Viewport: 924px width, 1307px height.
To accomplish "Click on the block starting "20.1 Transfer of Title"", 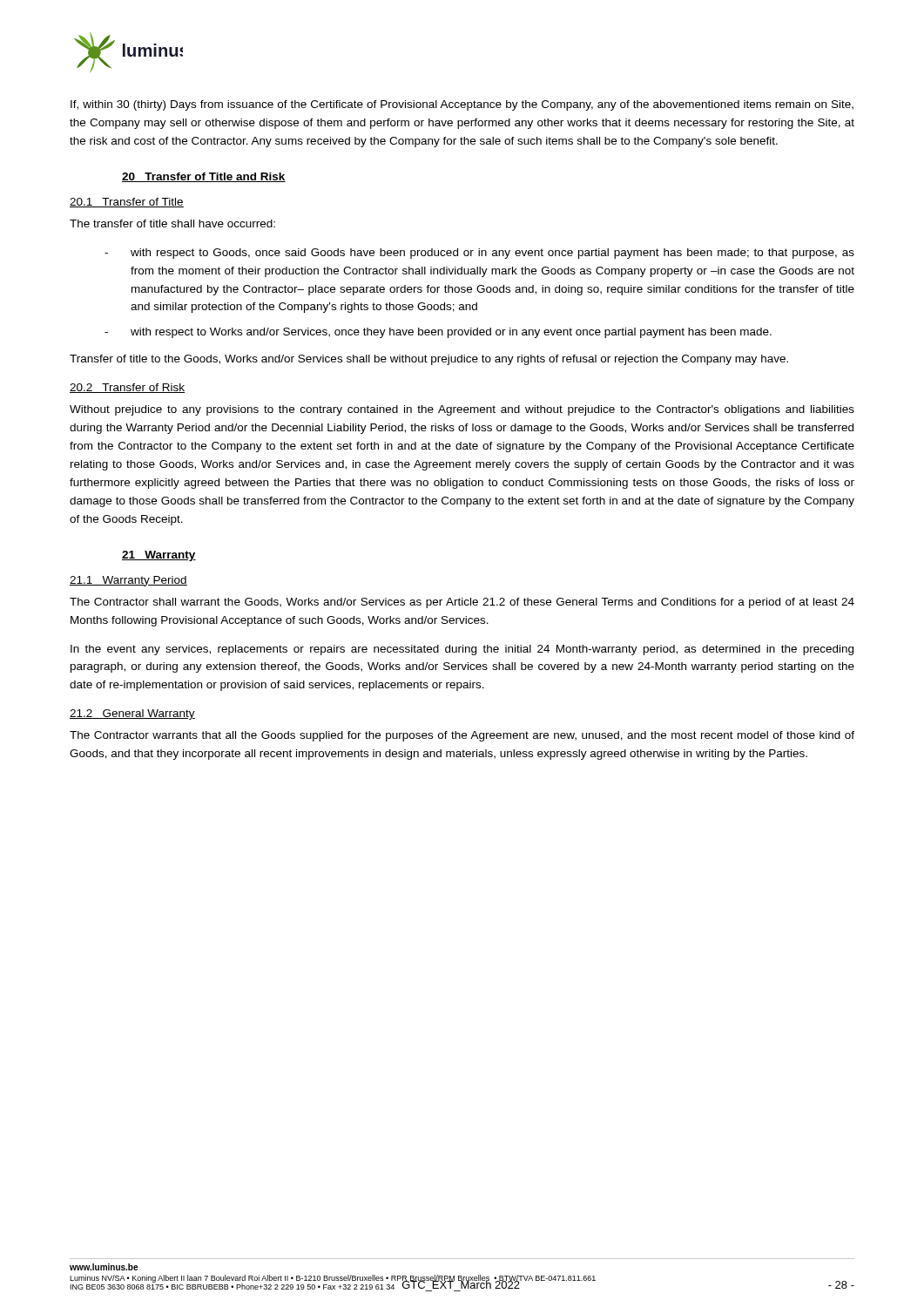I will point(127,202).
